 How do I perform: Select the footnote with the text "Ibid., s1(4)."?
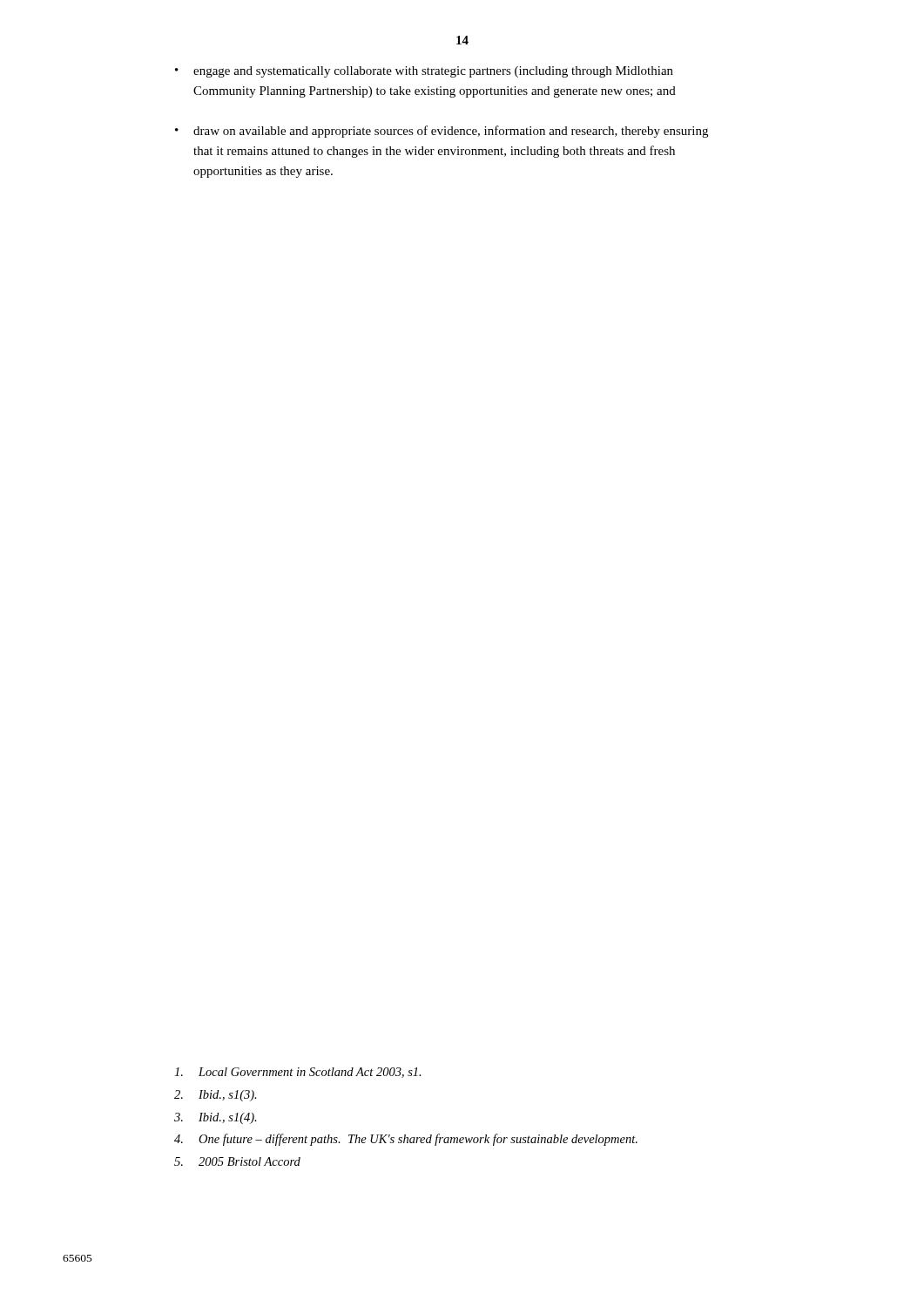tap(216, 1117)
